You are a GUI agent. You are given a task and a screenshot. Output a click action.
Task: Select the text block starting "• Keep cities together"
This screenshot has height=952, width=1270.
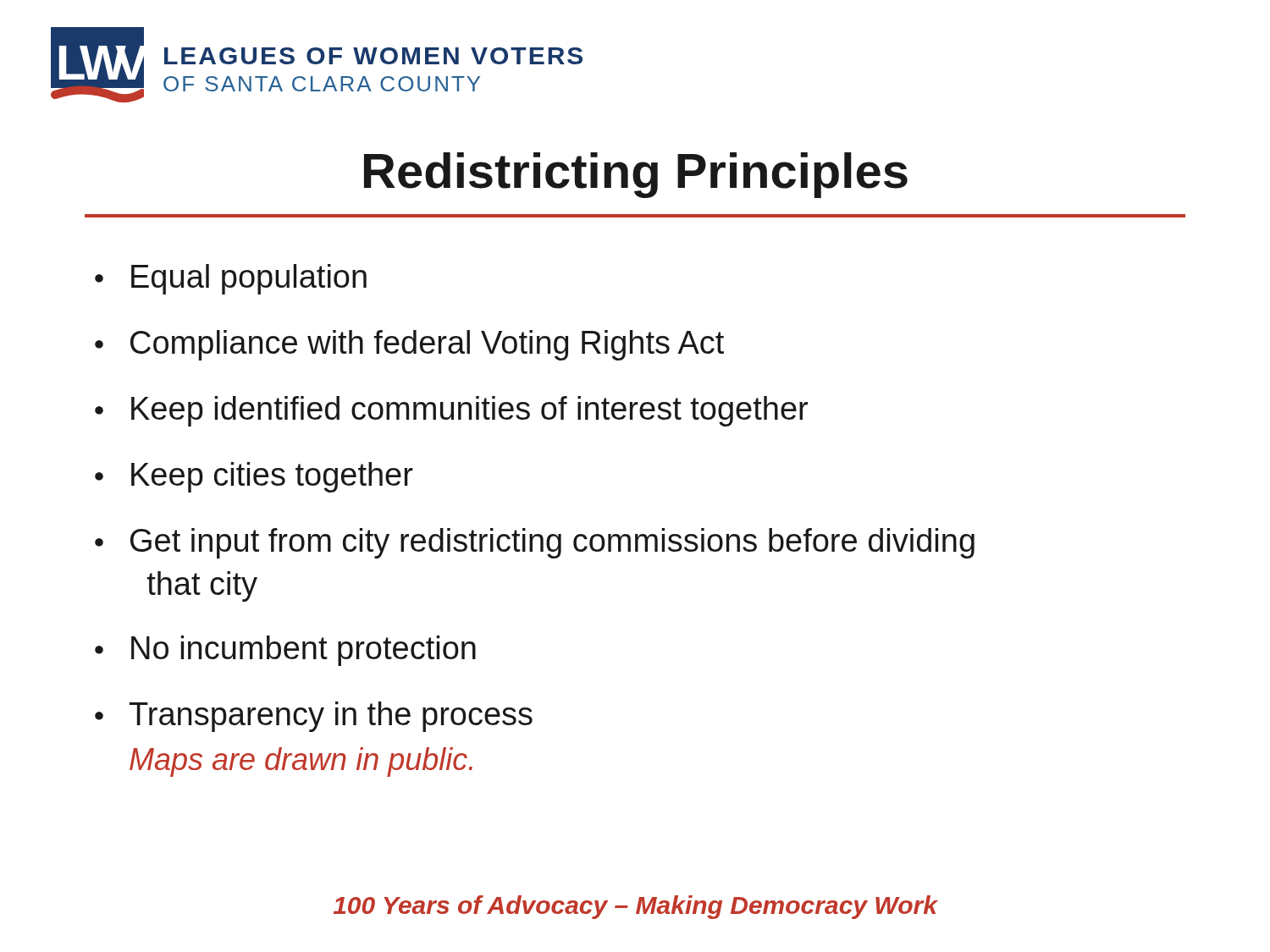253,476
